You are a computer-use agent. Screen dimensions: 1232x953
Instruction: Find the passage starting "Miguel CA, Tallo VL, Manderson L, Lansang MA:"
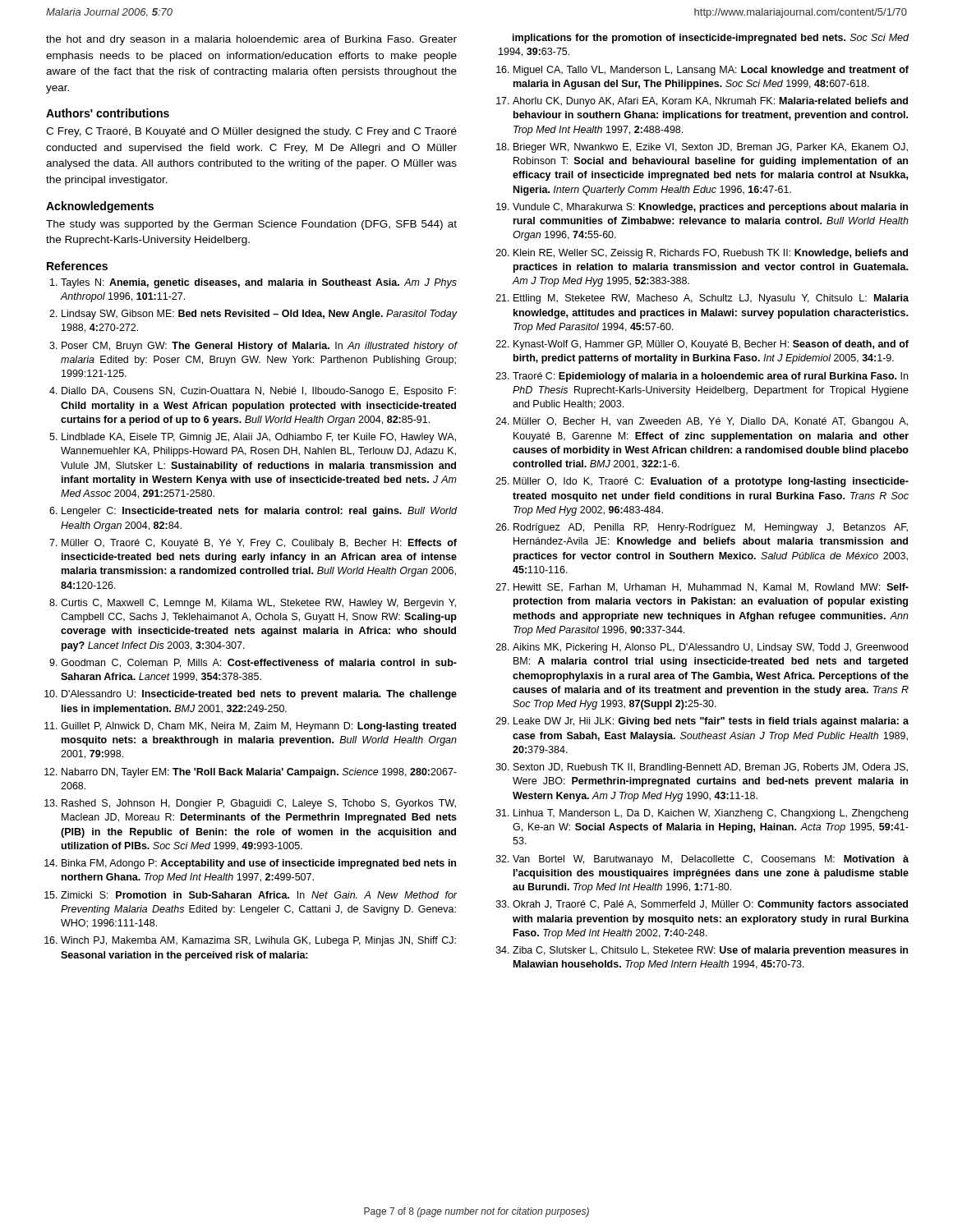711,77
